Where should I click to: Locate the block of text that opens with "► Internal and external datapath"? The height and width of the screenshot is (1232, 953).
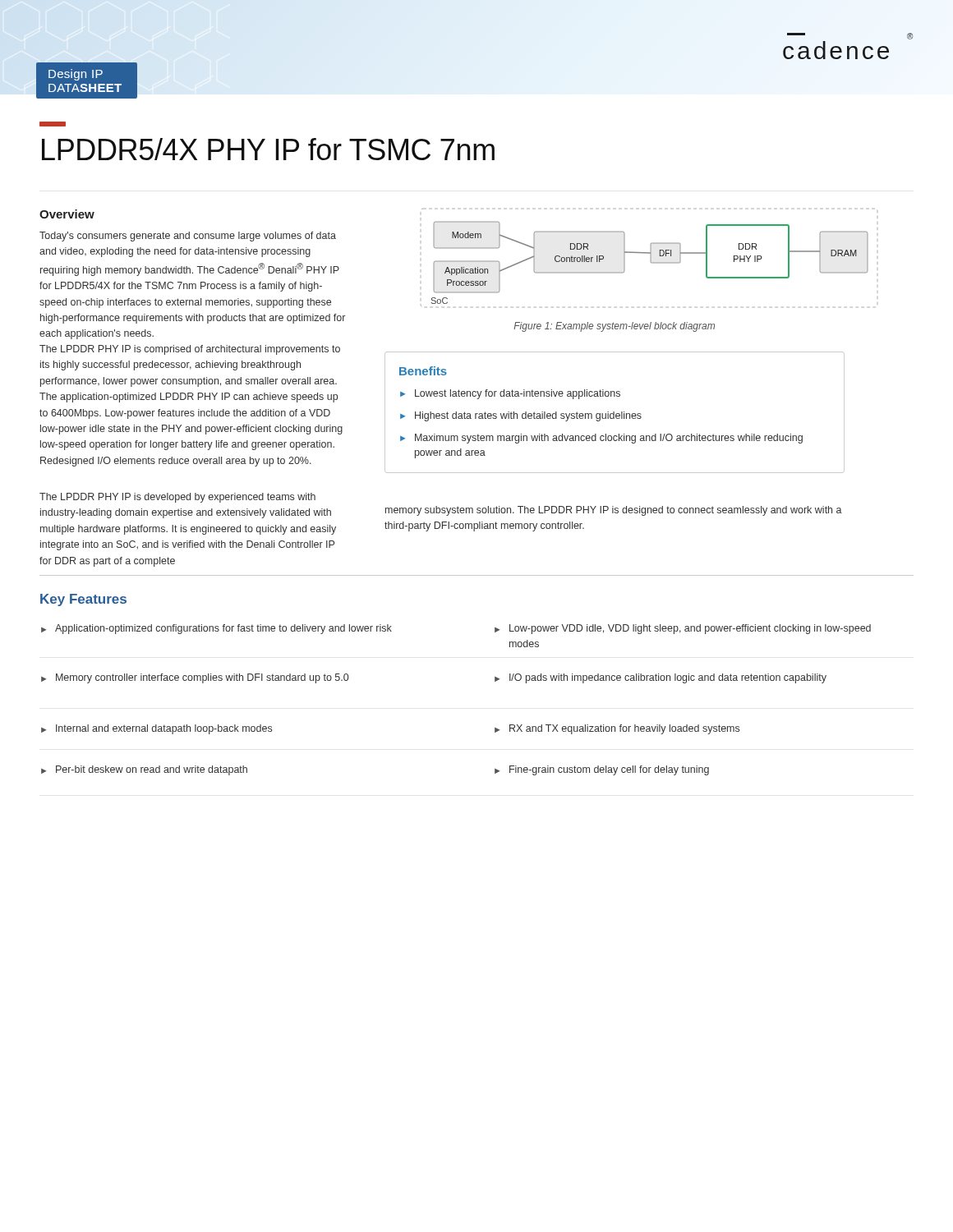(x=245, y=729)
